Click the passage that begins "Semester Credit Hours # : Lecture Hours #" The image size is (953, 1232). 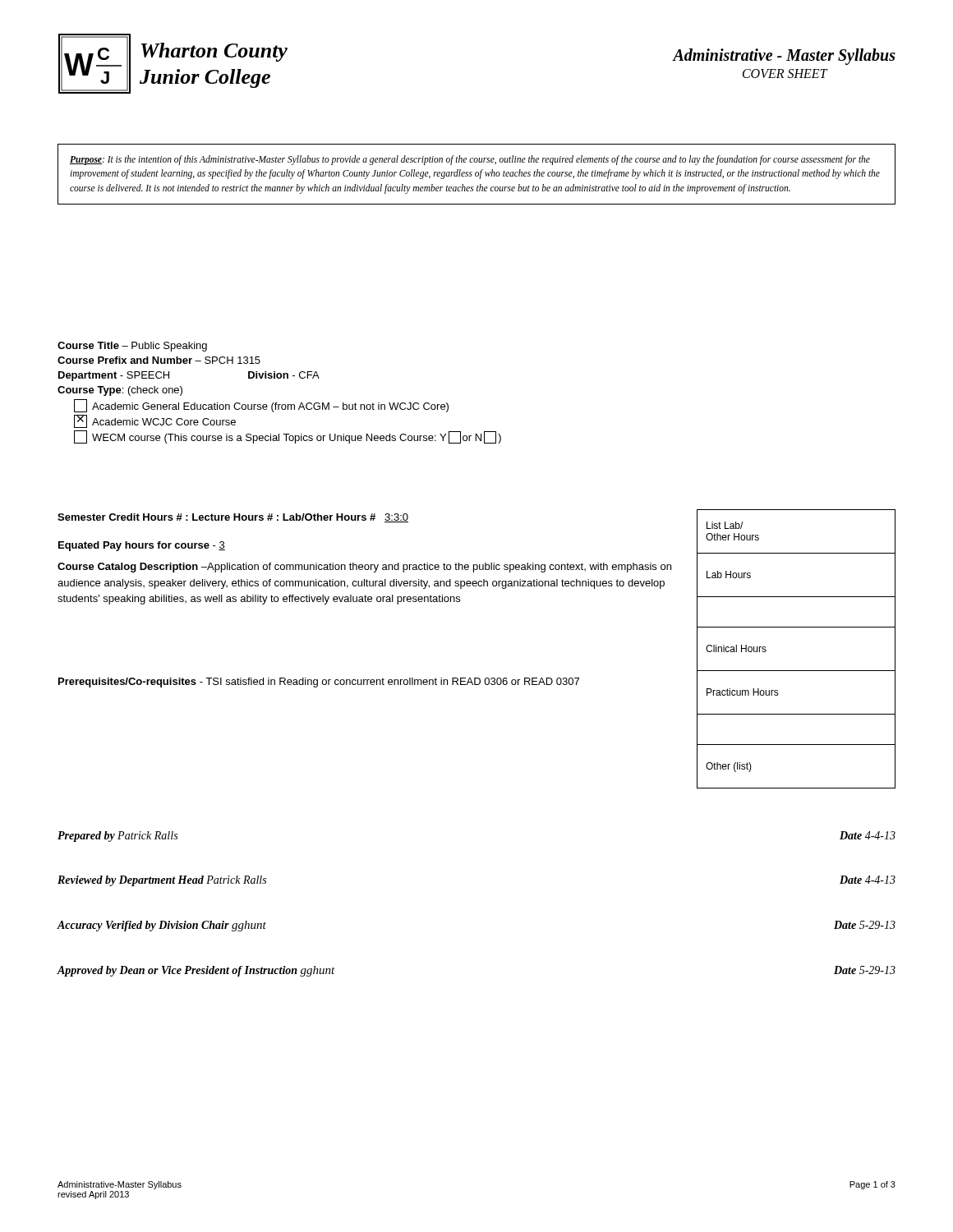click(x=366, y=531)
